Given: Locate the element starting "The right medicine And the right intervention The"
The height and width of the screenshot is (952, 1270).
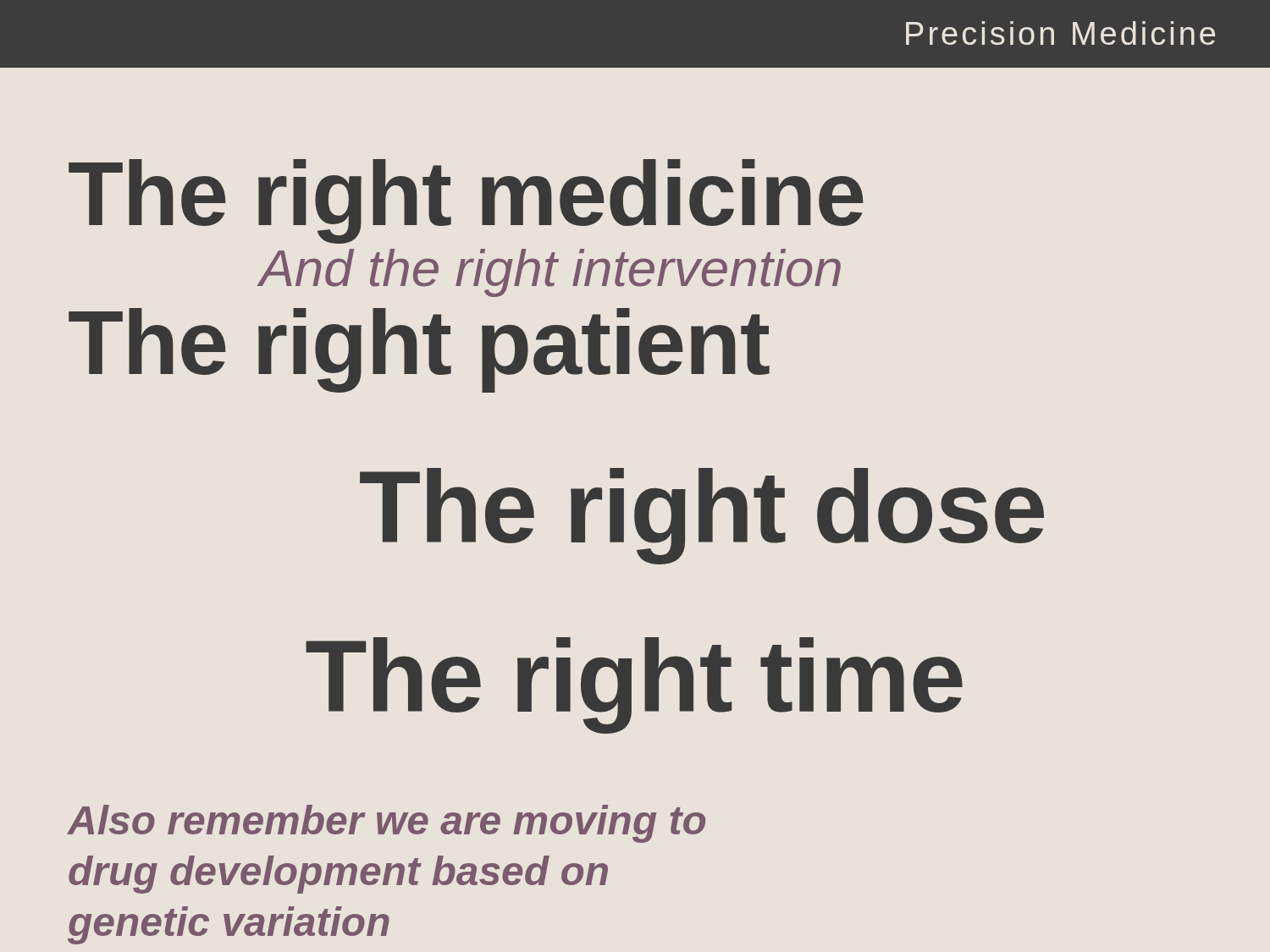Looking at the screenshot, I should pos(467,268).
